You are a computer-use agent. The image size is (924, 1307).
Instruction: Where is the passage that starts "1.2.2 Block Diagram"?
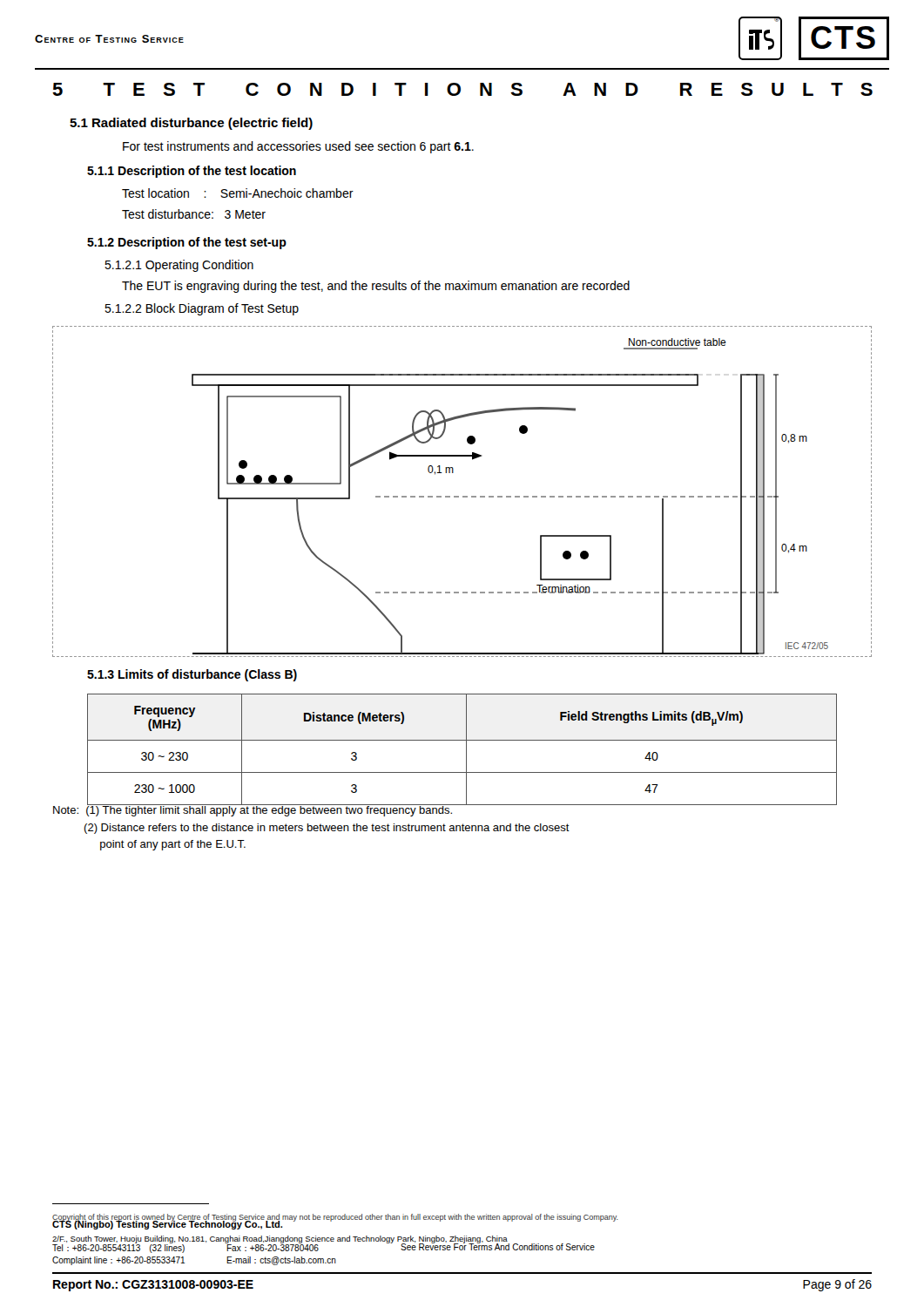202,308
